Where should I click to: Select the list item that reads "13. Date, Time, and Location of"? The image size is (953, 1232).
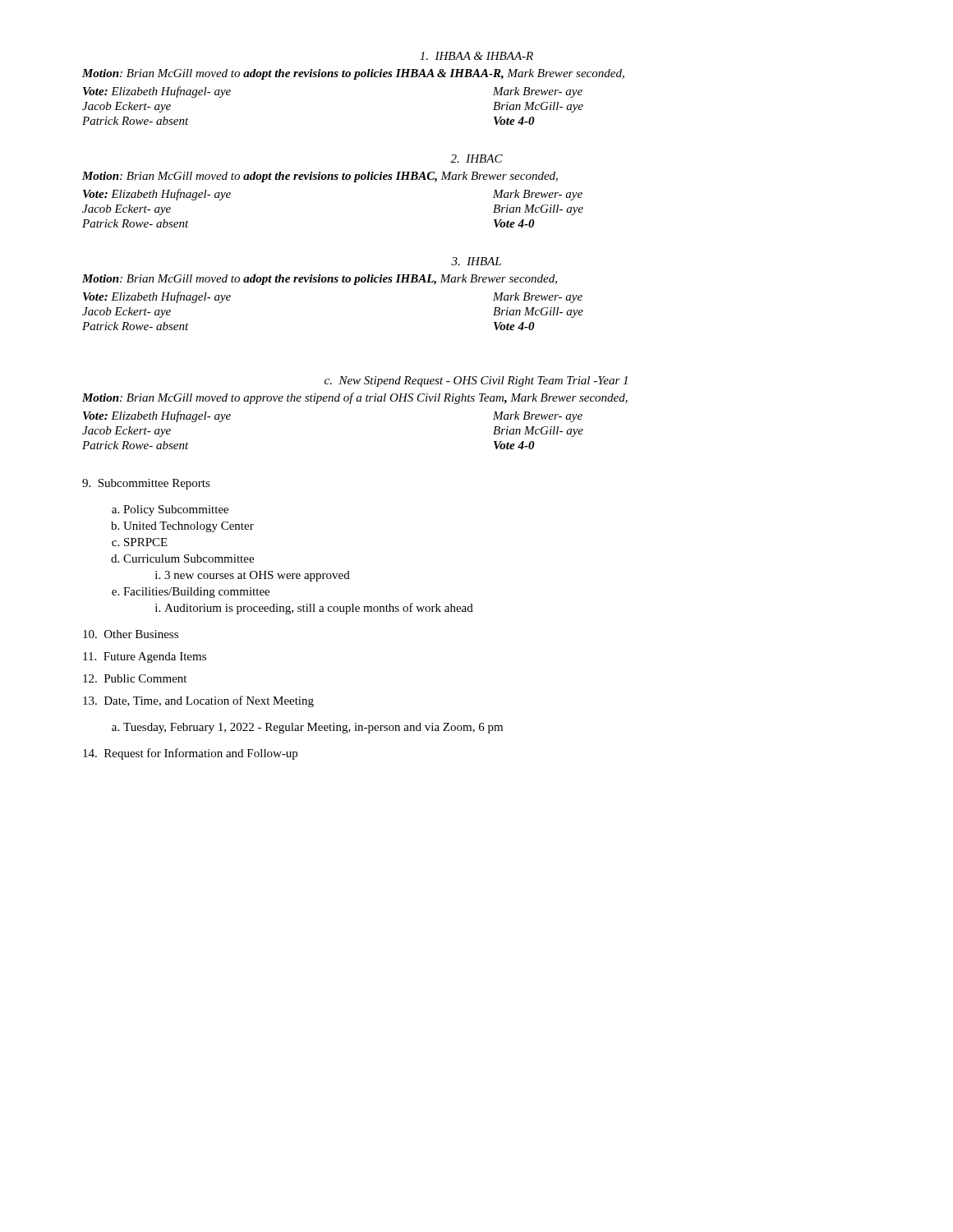tap(476, 714)
